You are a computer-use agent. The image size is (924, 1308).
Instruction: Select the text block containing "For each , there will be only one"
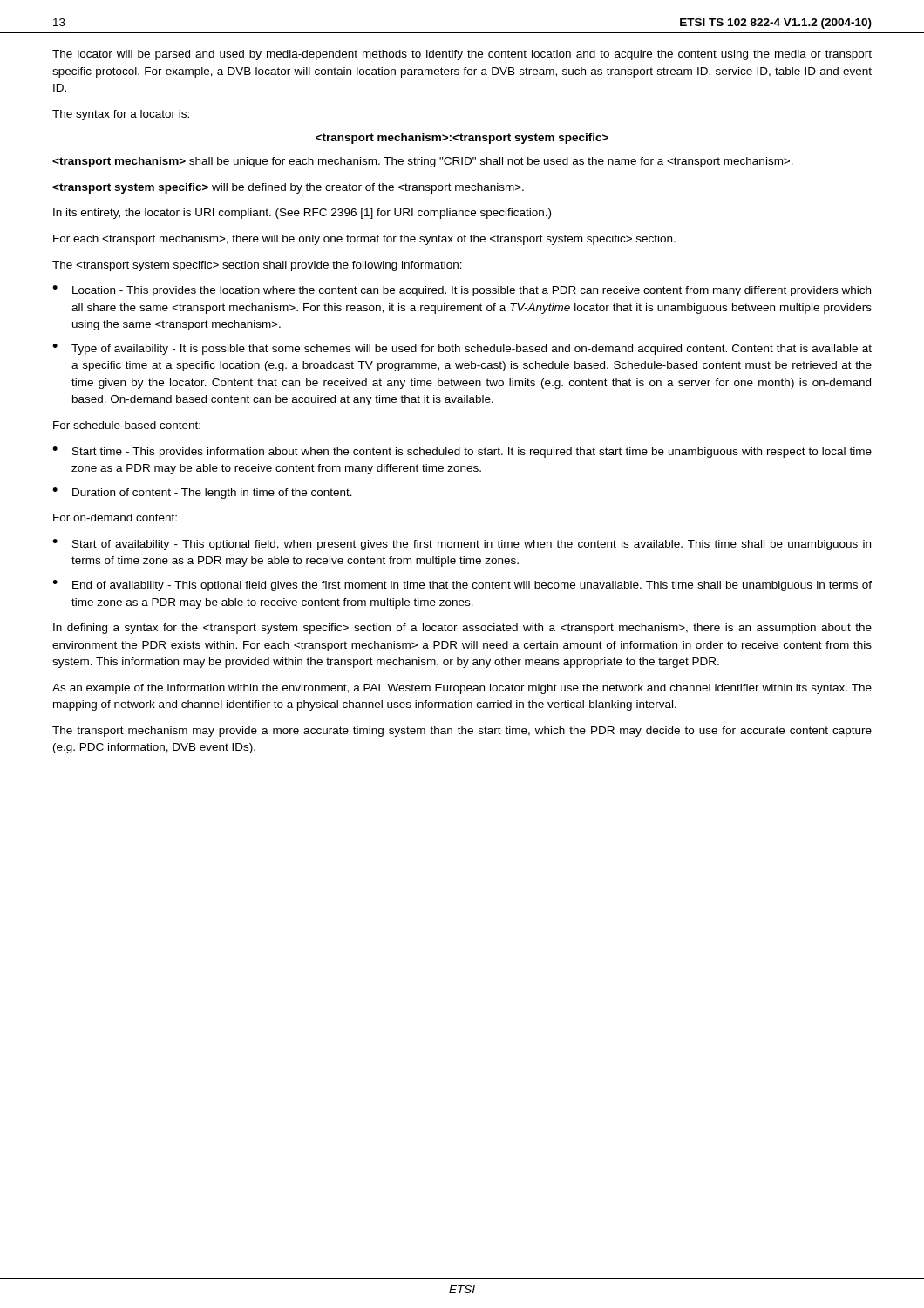pyautogui.click(x=462, y=239)
